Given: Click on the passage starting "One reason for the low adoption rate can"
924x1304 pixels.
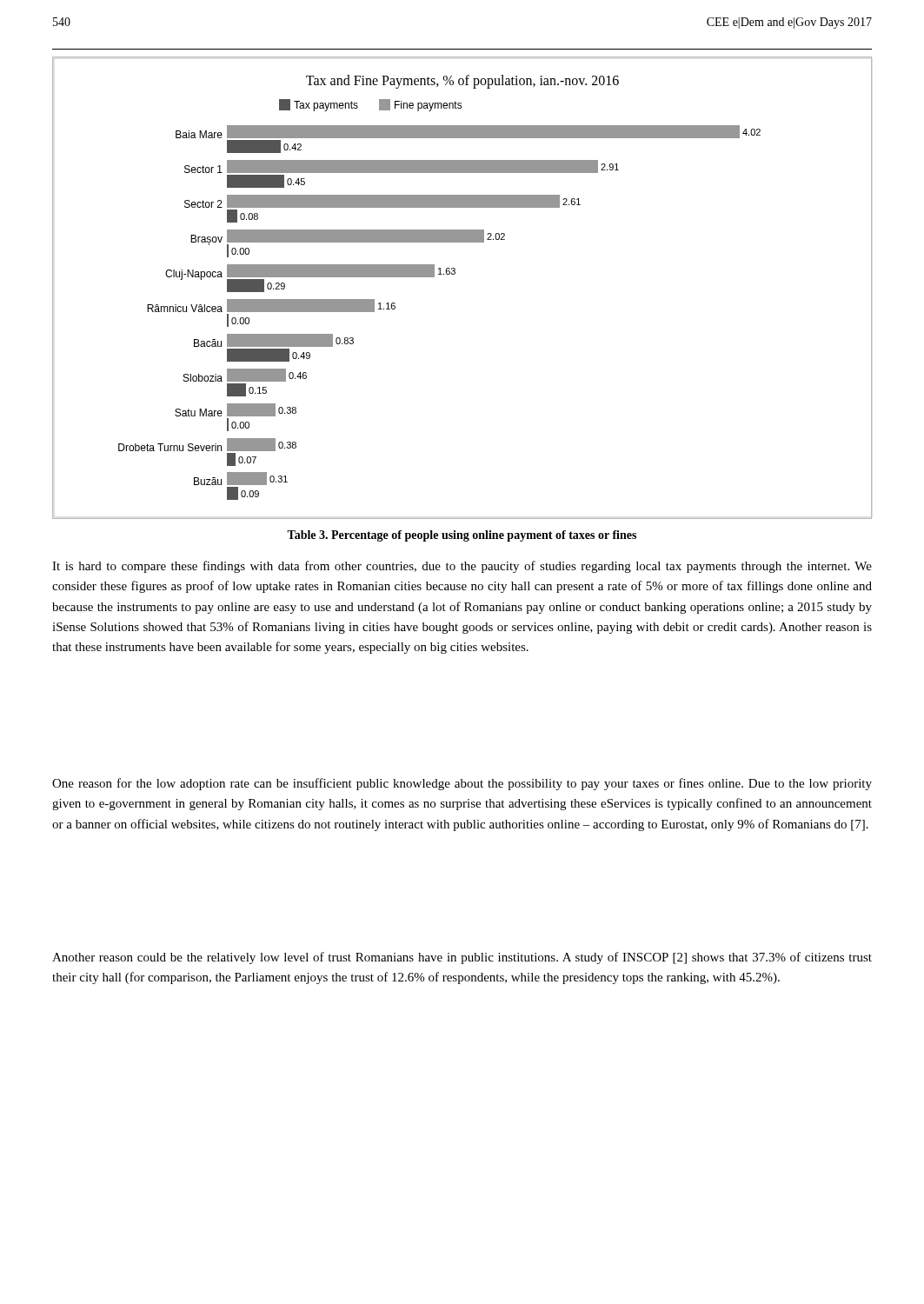Looking at the screenshot, I should [x=462, y=803].
